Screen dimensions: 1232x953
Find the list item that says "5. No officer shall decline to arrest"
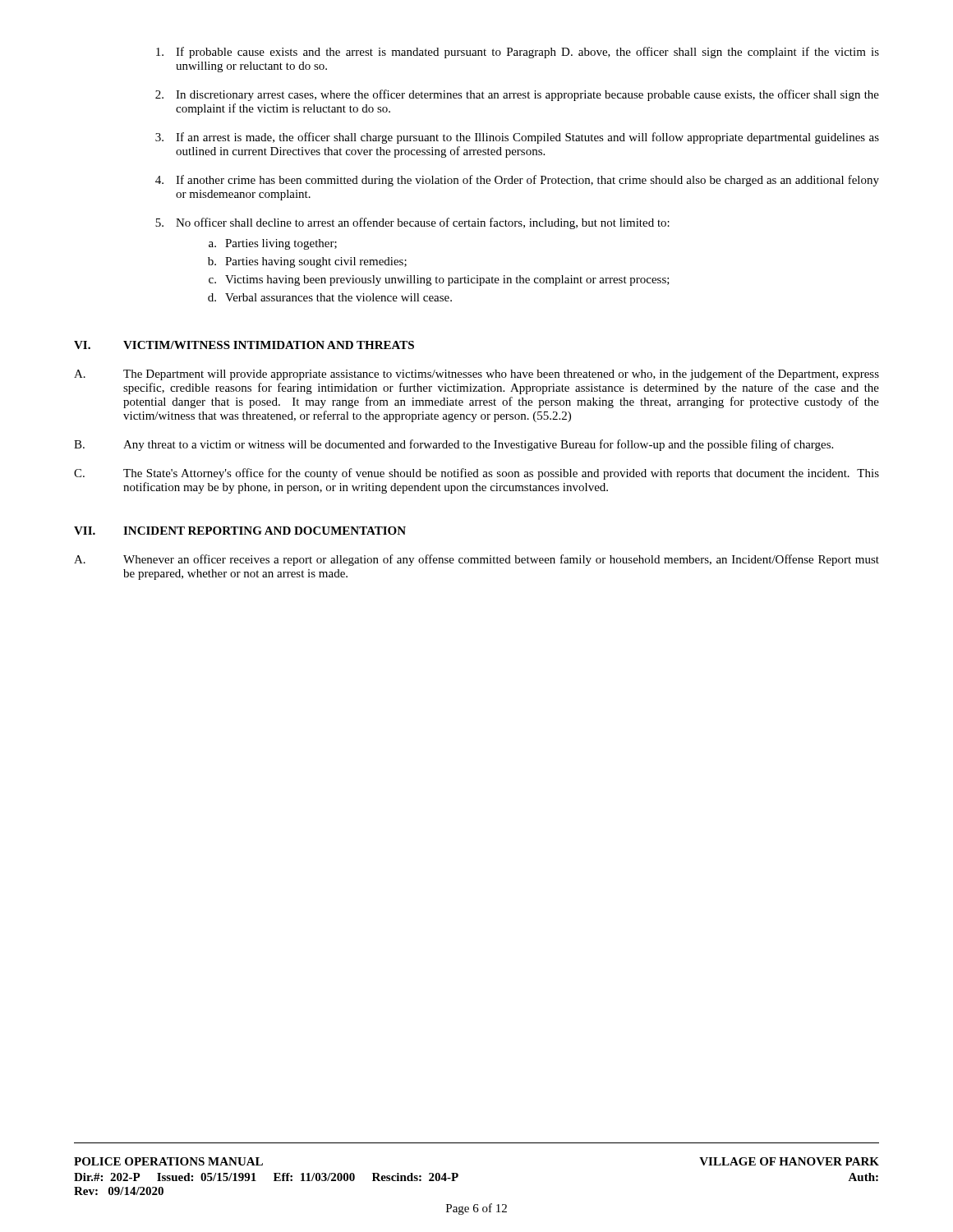click(412, 223)
